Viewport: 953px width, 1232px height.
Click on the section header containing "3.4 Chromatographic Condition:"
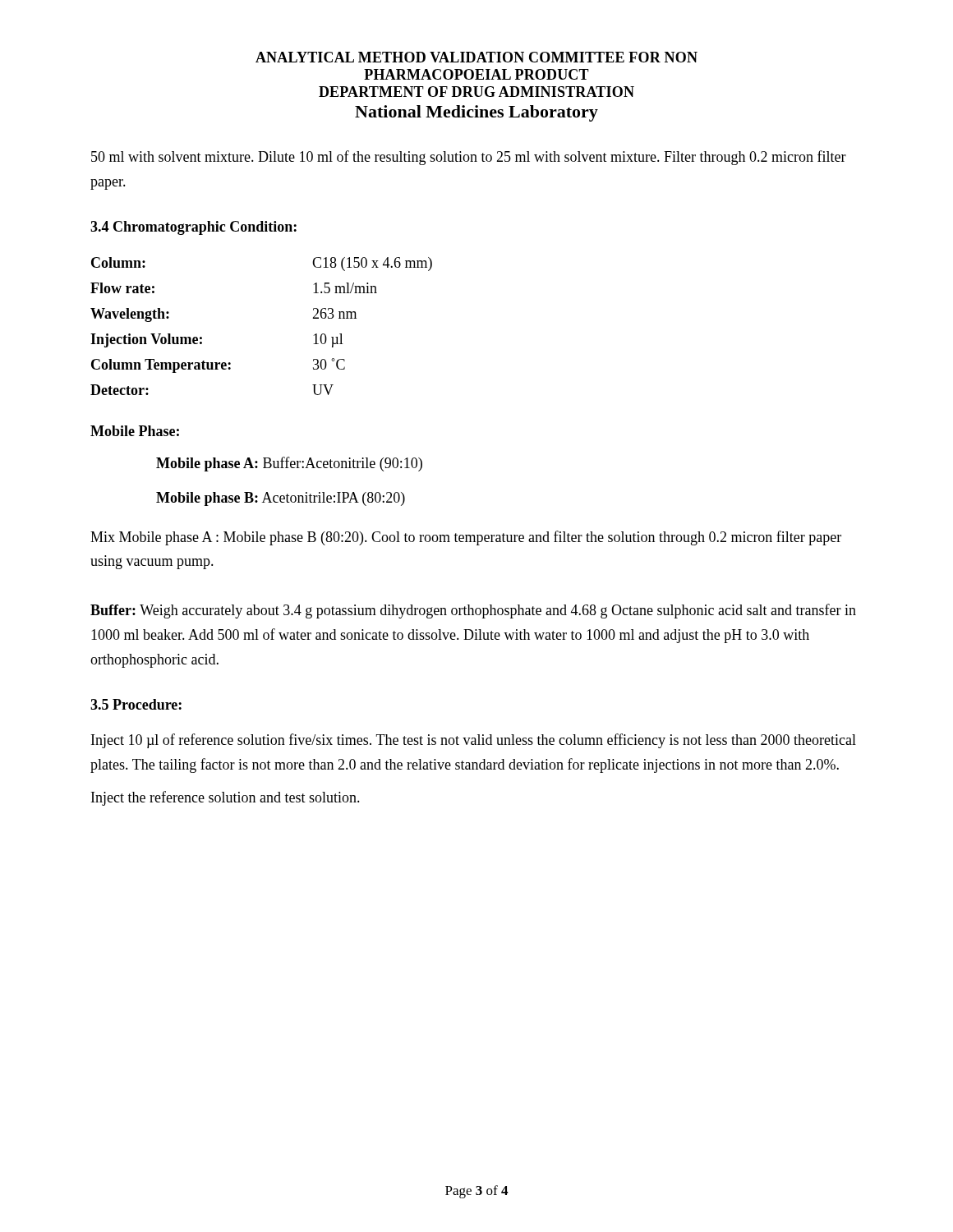194,227
